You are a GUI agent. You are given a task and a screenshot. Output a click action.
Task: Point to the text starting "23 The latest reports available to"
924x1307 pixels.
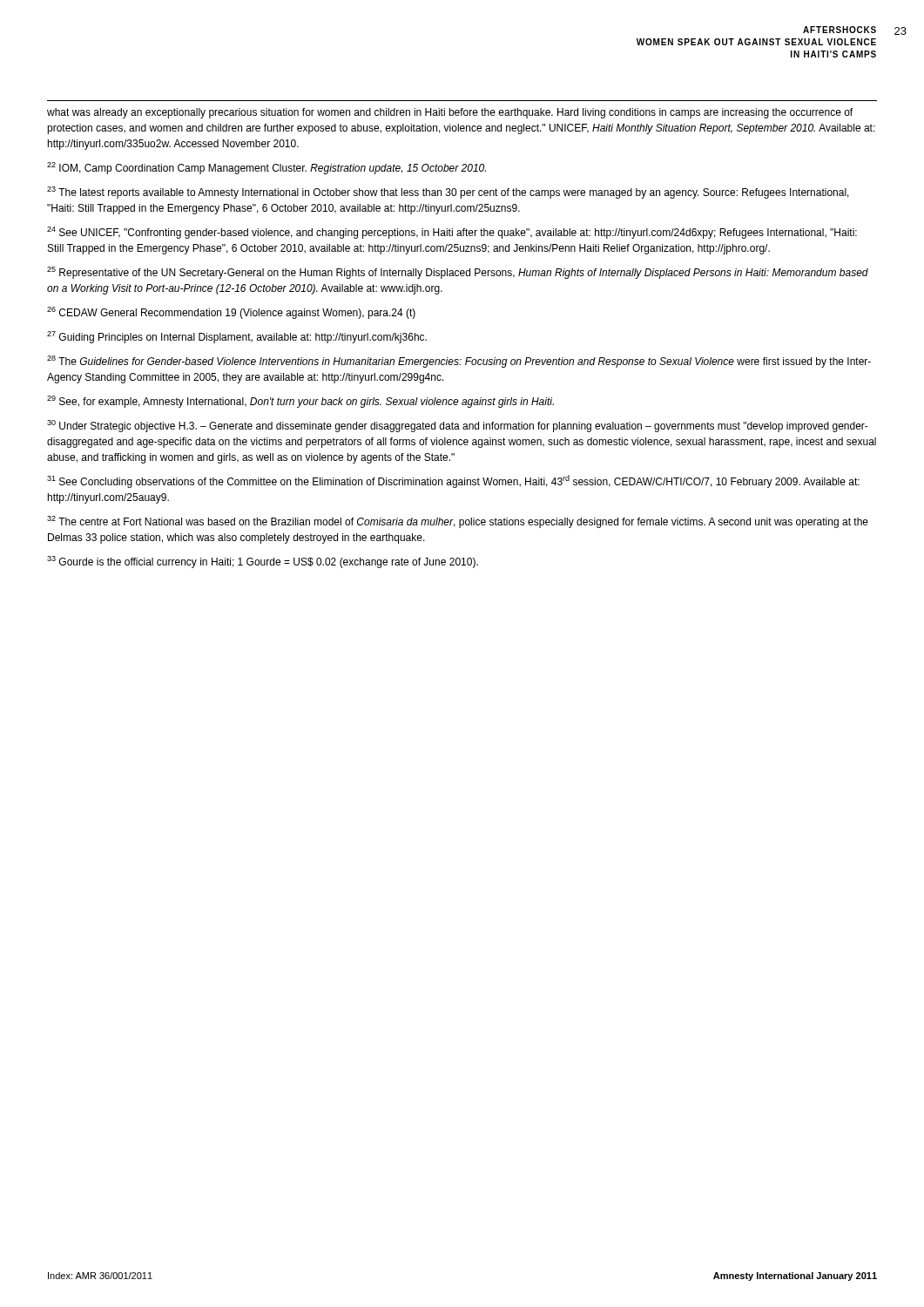pos(448,200)
